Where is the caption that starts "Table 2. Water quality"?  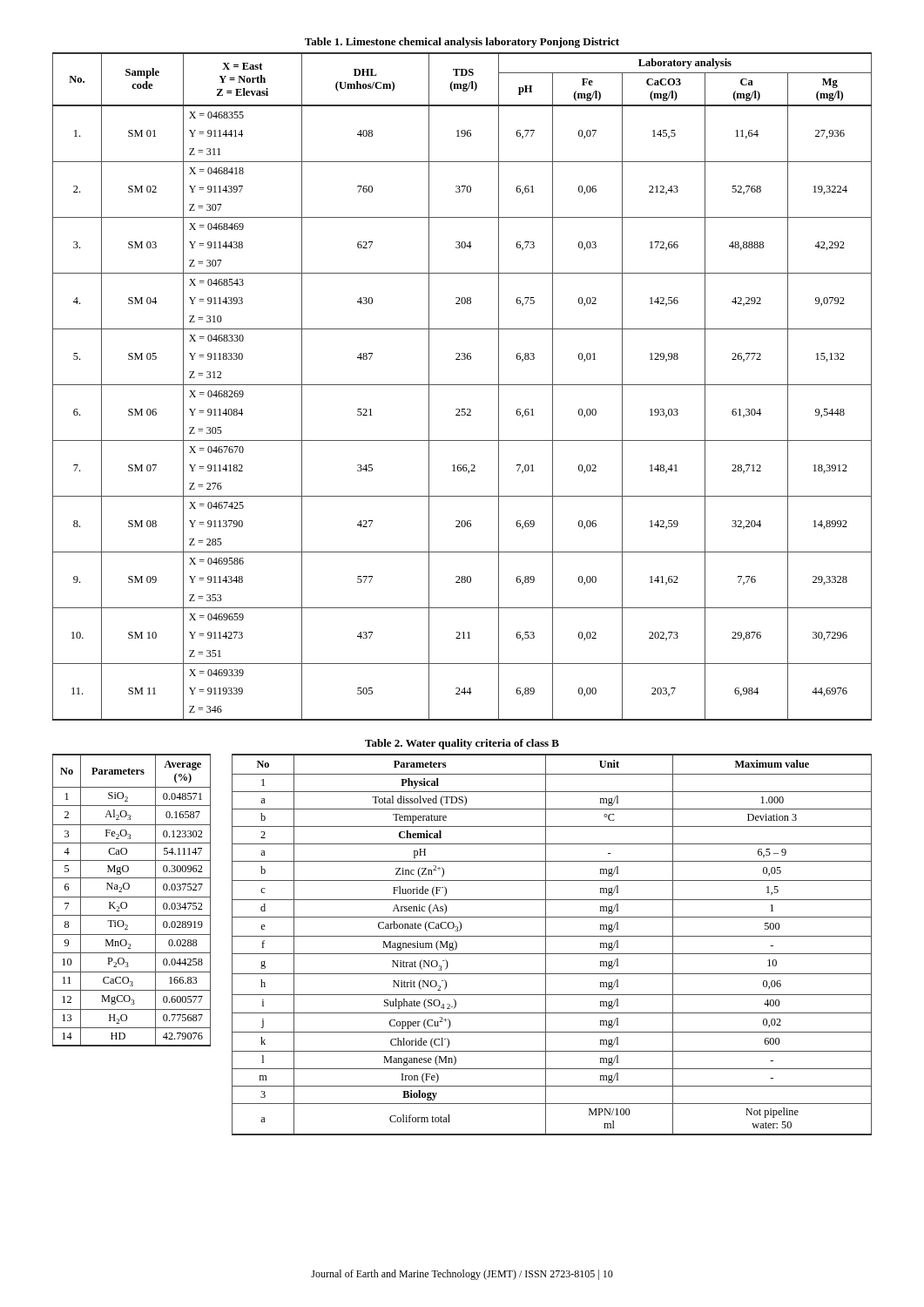[x=462, y=743]
